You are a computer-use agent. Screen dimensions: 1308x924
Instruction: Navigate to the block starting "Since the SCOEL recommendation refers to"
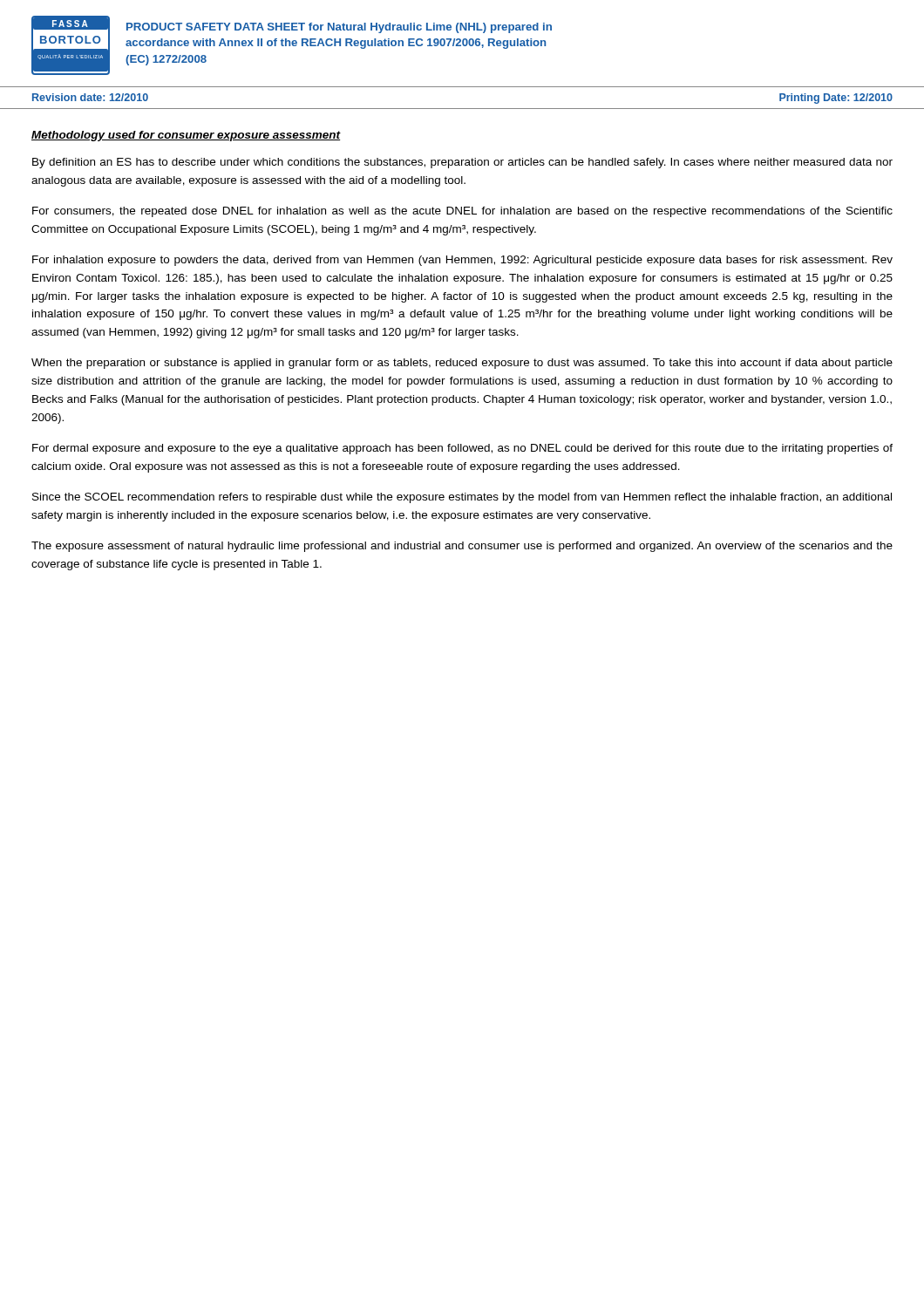point(462,506)
